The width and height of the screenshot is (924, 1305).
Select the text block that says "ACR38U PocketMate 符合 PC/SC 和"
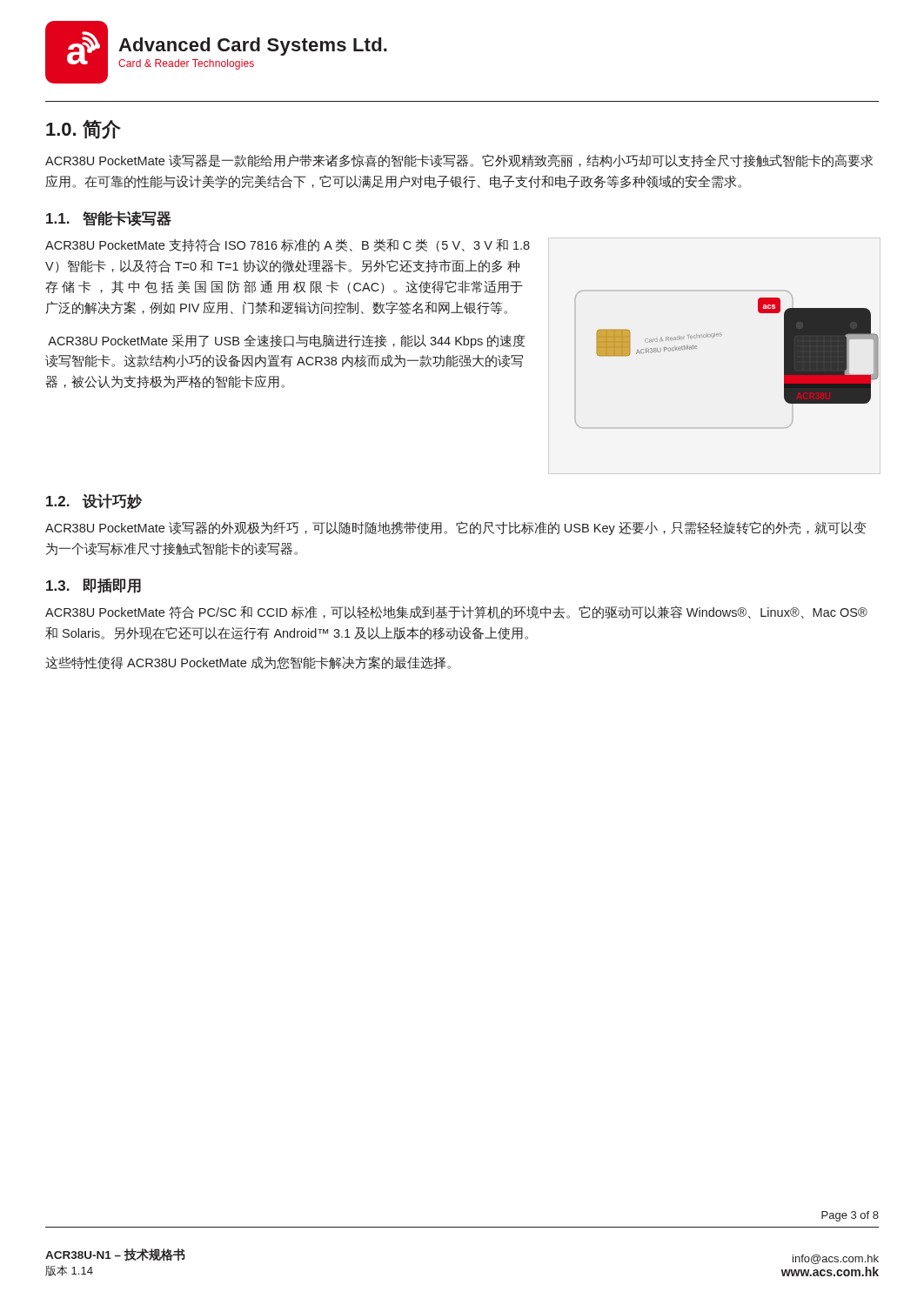coord(456,623)
